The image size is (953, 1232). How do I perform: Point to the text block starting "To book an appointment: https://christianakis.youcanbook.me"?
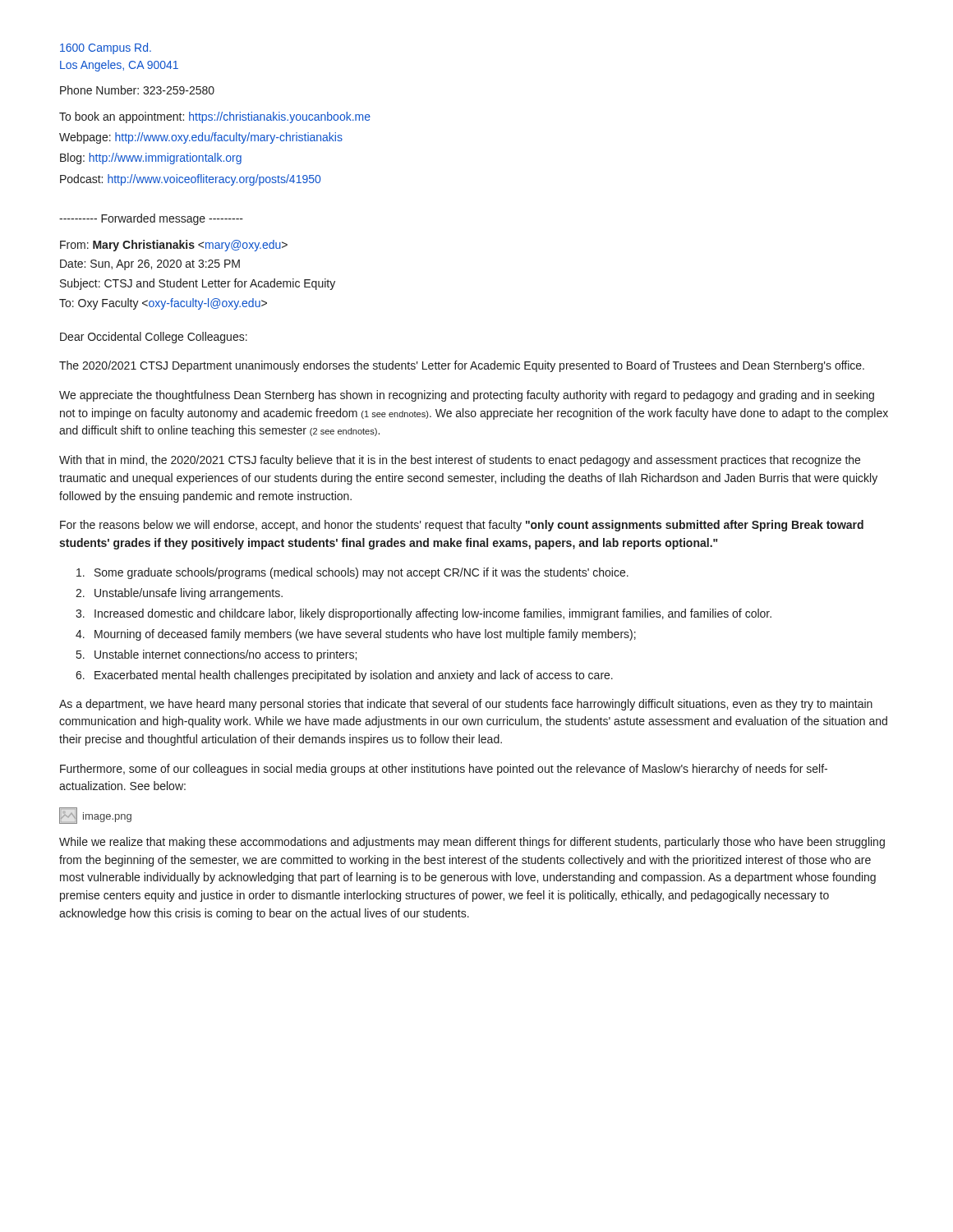click(x=215, y=148)
